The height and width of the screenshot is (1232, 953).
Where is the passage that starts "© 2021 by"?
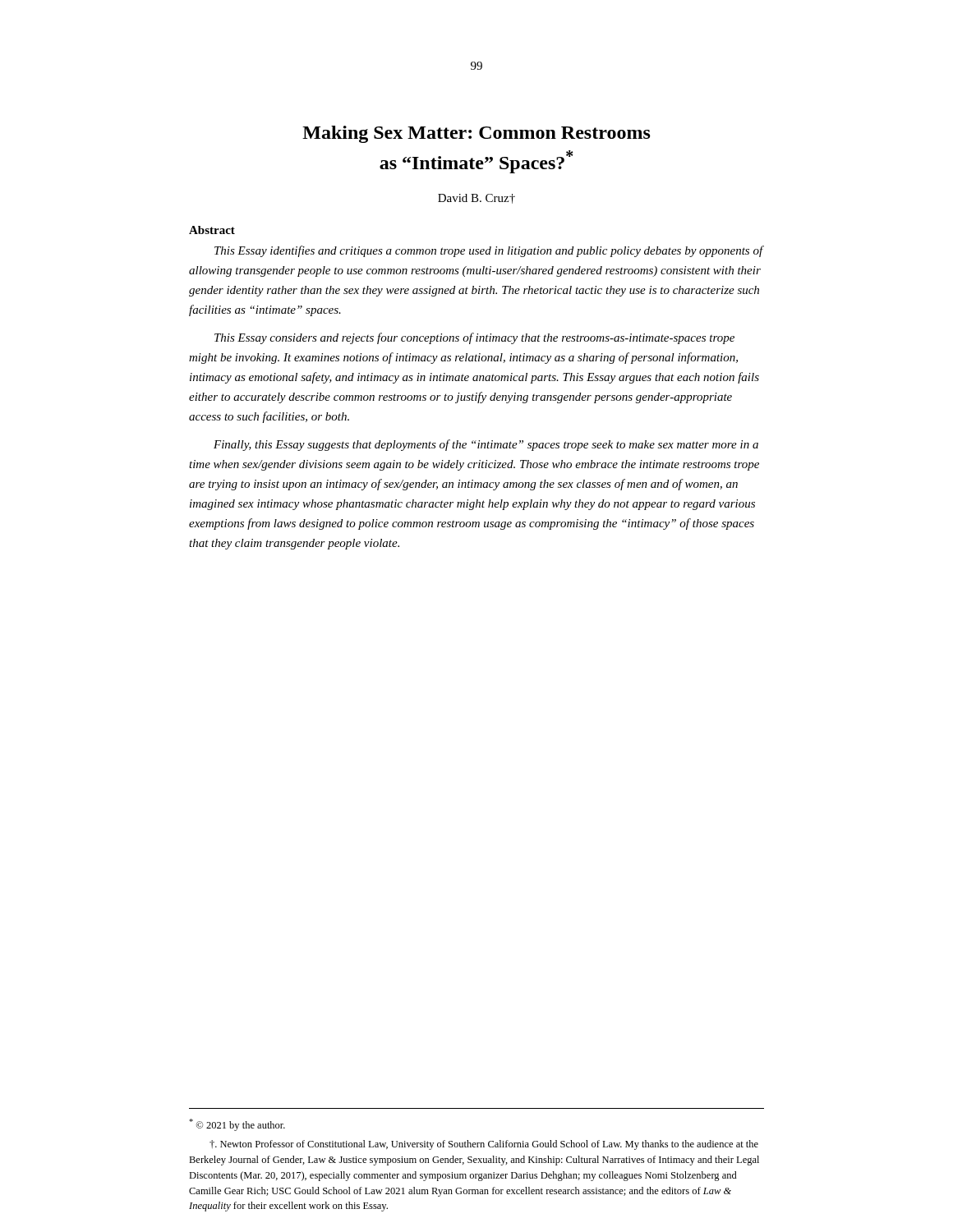[476, 1165]
